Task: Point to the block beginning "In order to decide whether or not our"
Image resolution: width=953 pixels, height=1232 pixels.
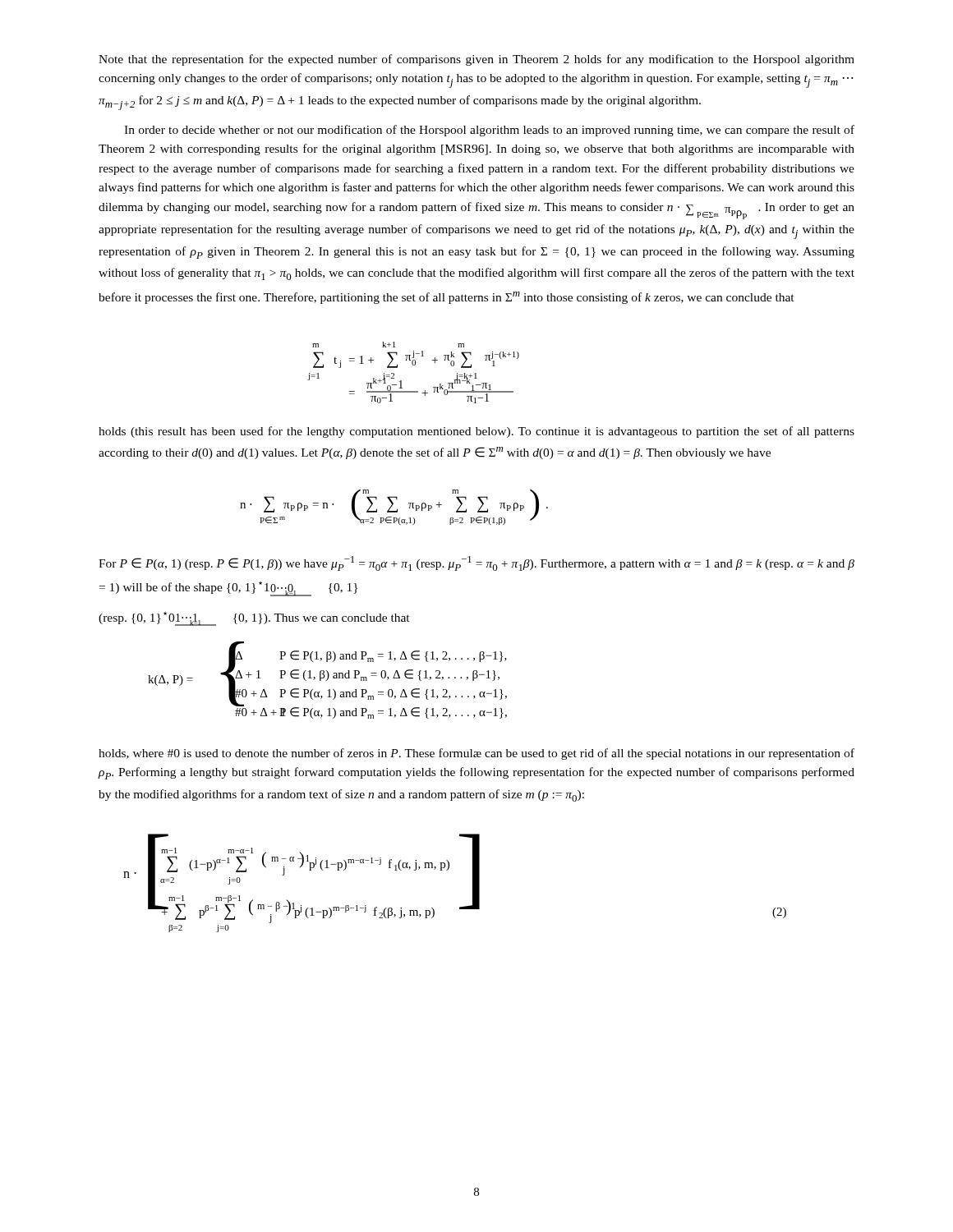Action: [x=476, y=213]
